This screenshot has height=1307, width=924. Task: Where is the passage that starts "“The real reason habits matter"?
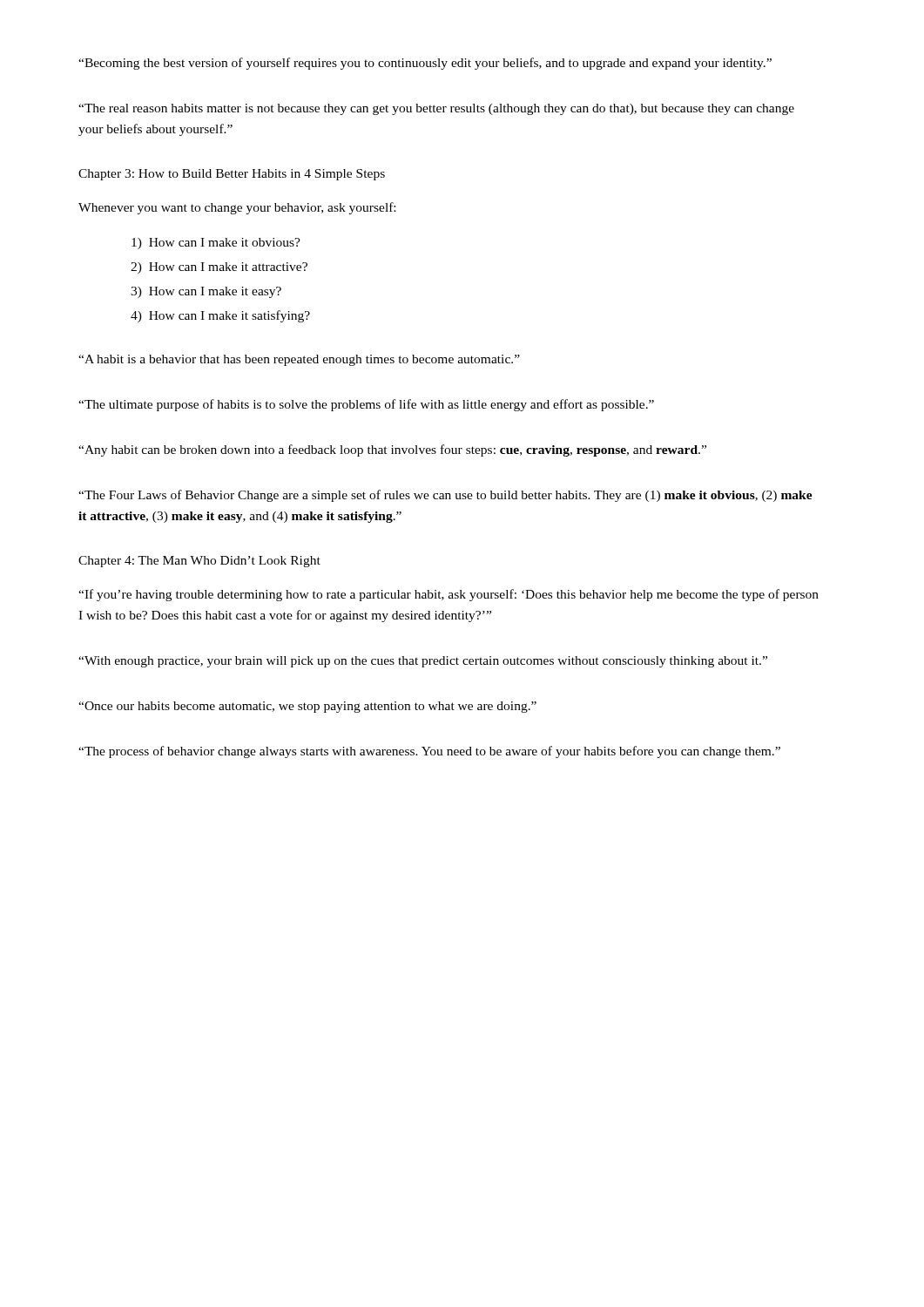coord(436,118)
